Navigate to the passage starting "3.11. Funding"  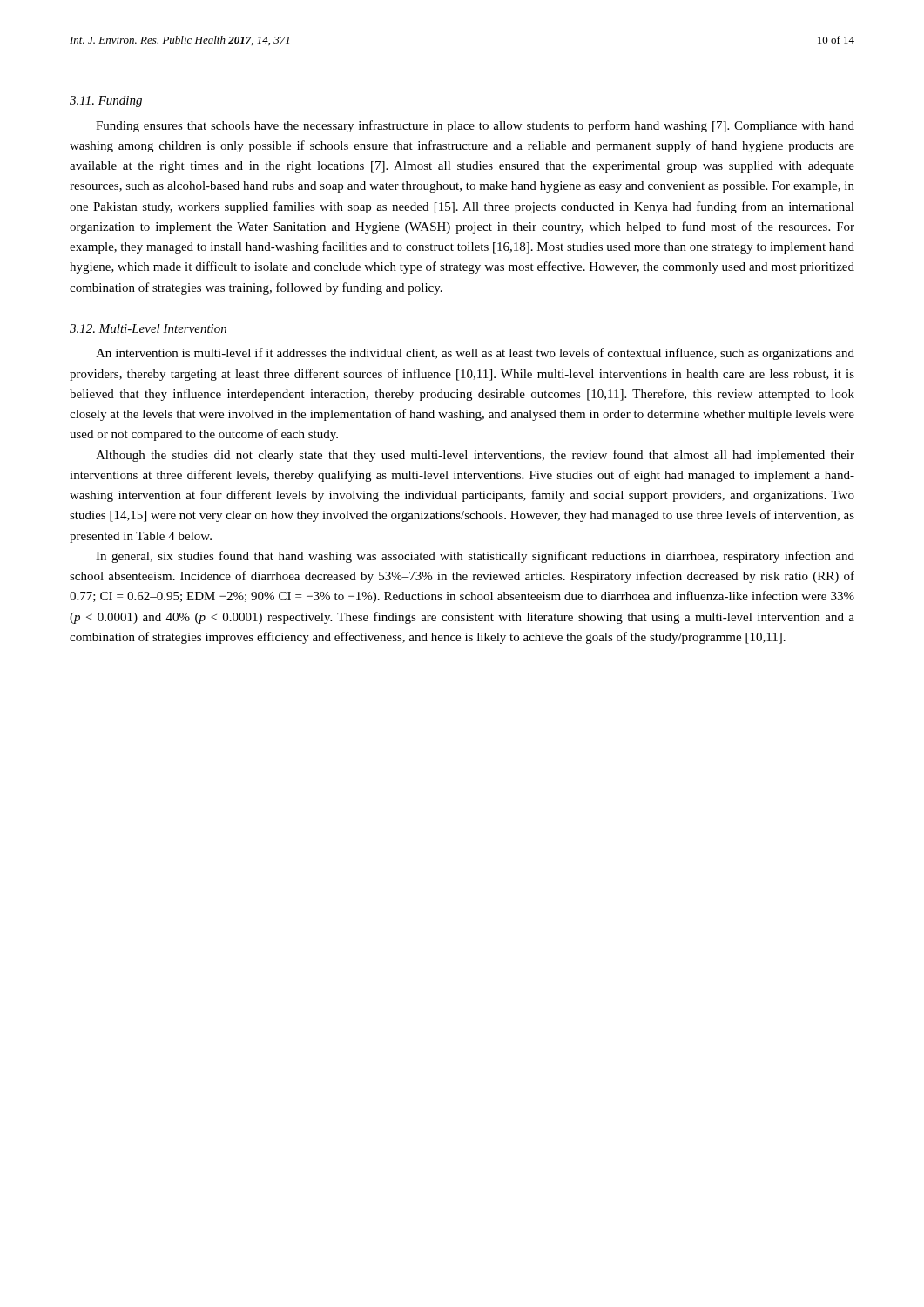pyautogui.click(x=106, y=100)
